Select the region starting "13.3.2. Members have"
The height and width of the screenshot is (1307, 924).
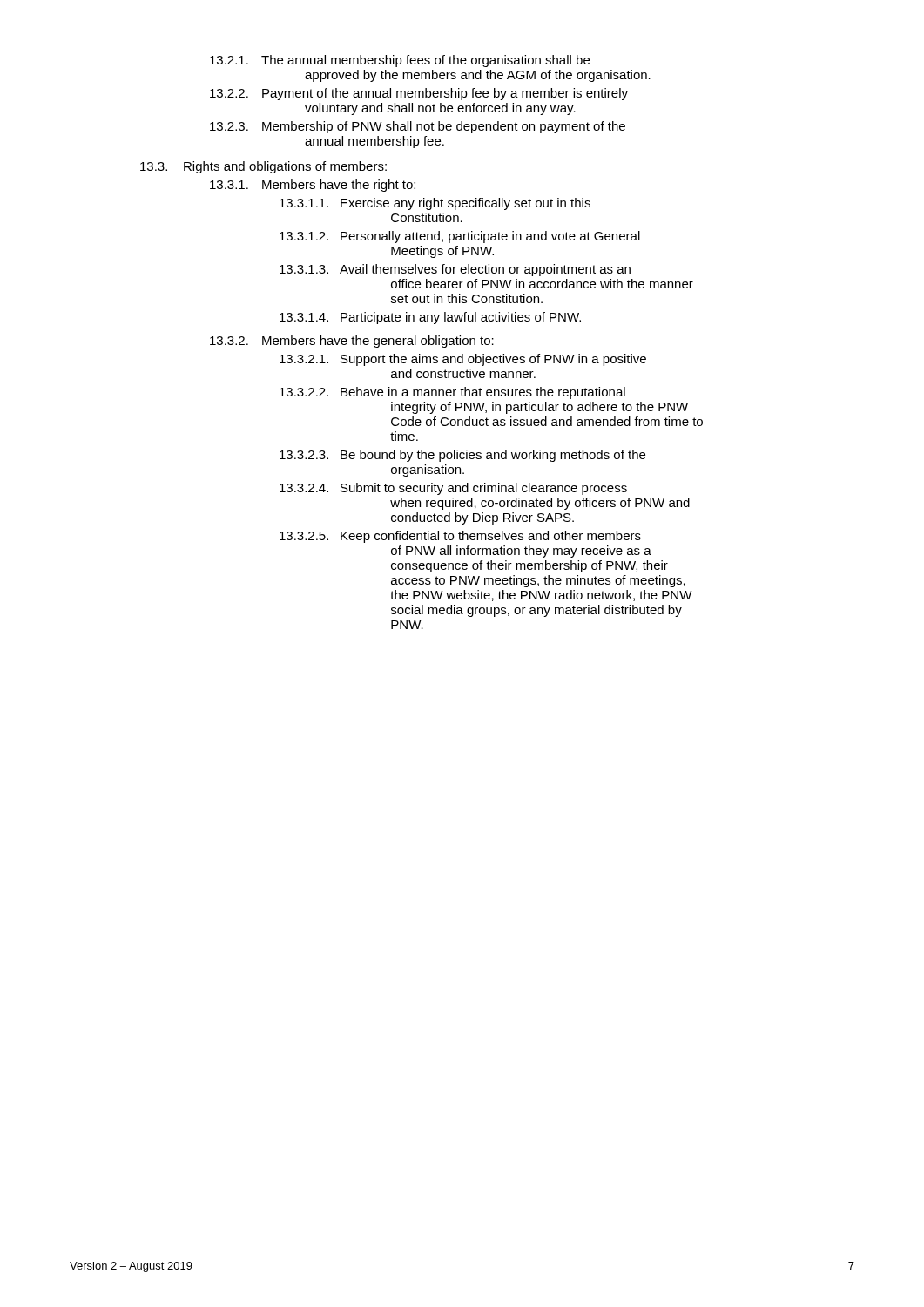pos(352,342)
